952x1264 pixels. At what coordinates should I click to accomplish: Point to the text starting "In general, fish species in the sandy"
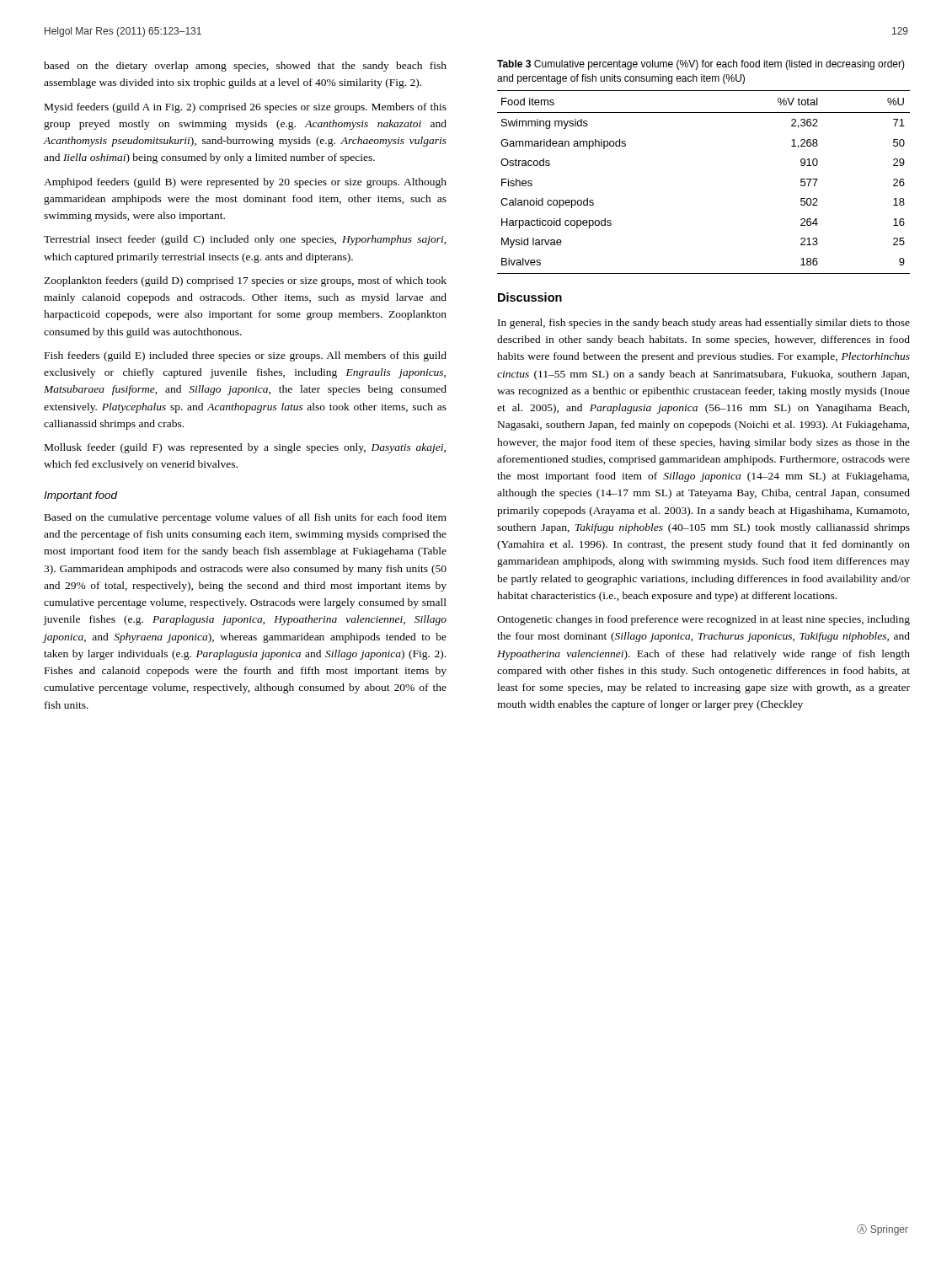click(x=703, y=459)
